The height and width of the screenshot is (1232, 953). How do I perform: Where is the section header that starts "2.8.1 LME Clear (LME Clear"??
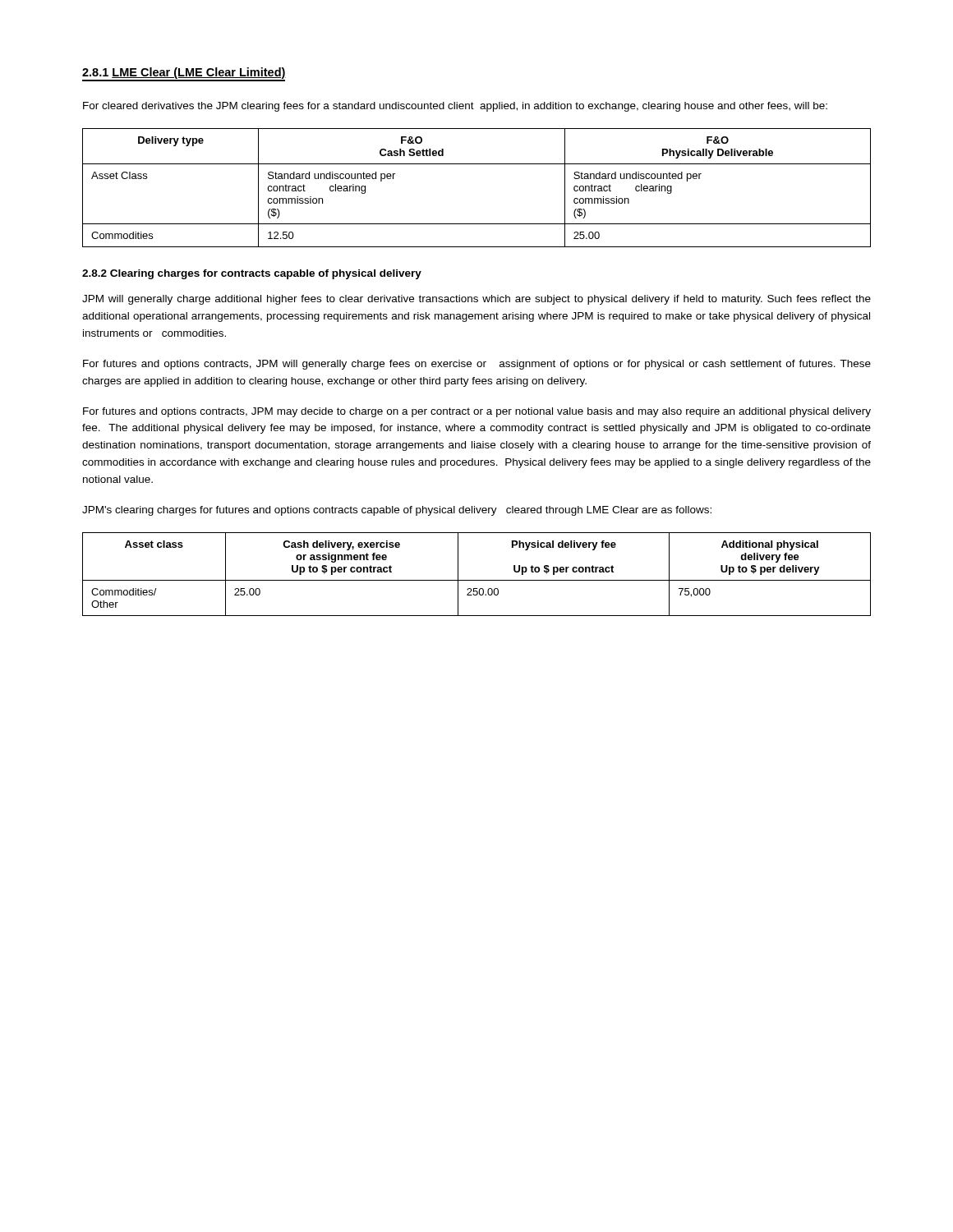(184, 72)
